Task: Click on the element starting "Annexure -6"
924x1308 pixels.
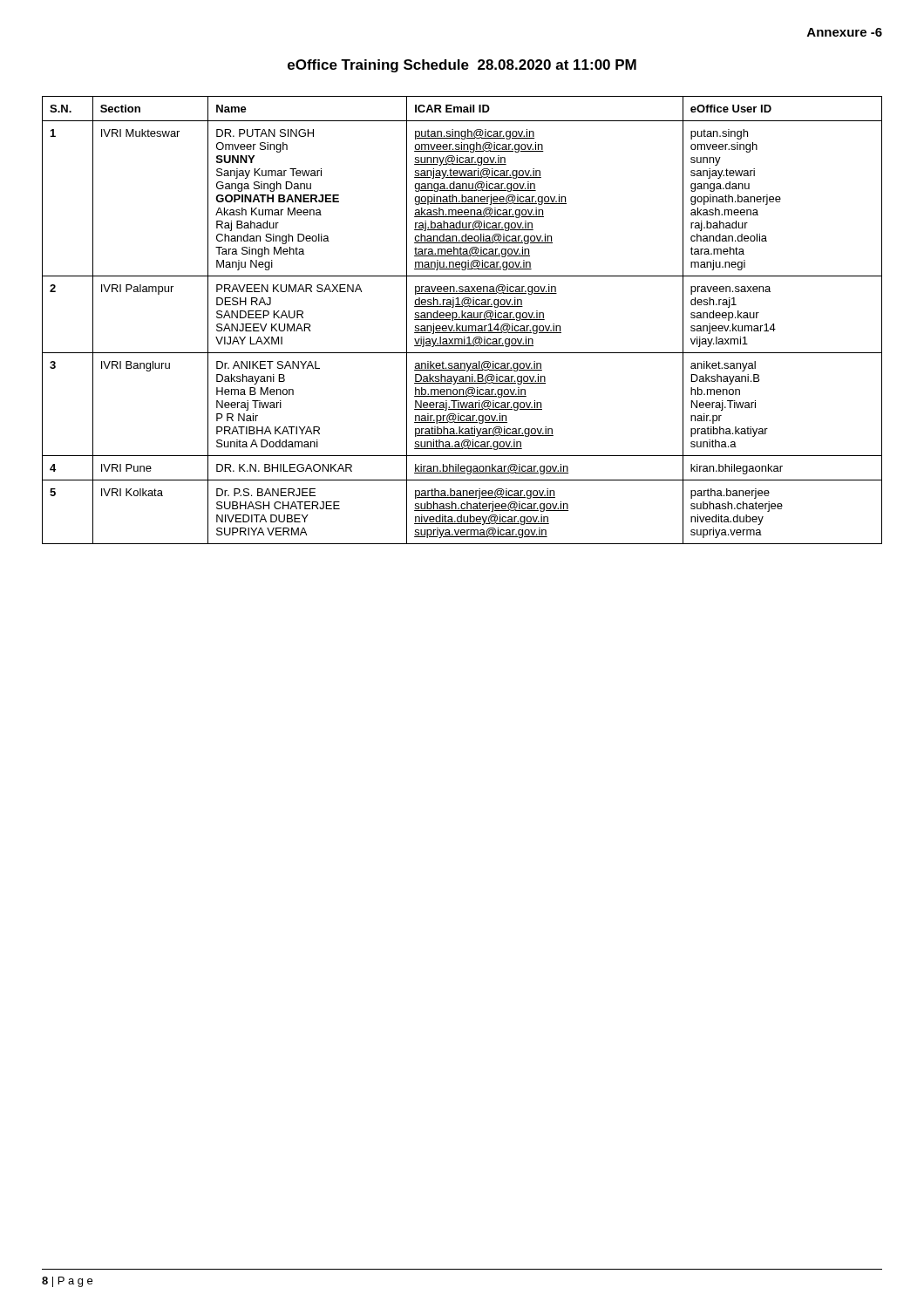Action: pos(844,32)
